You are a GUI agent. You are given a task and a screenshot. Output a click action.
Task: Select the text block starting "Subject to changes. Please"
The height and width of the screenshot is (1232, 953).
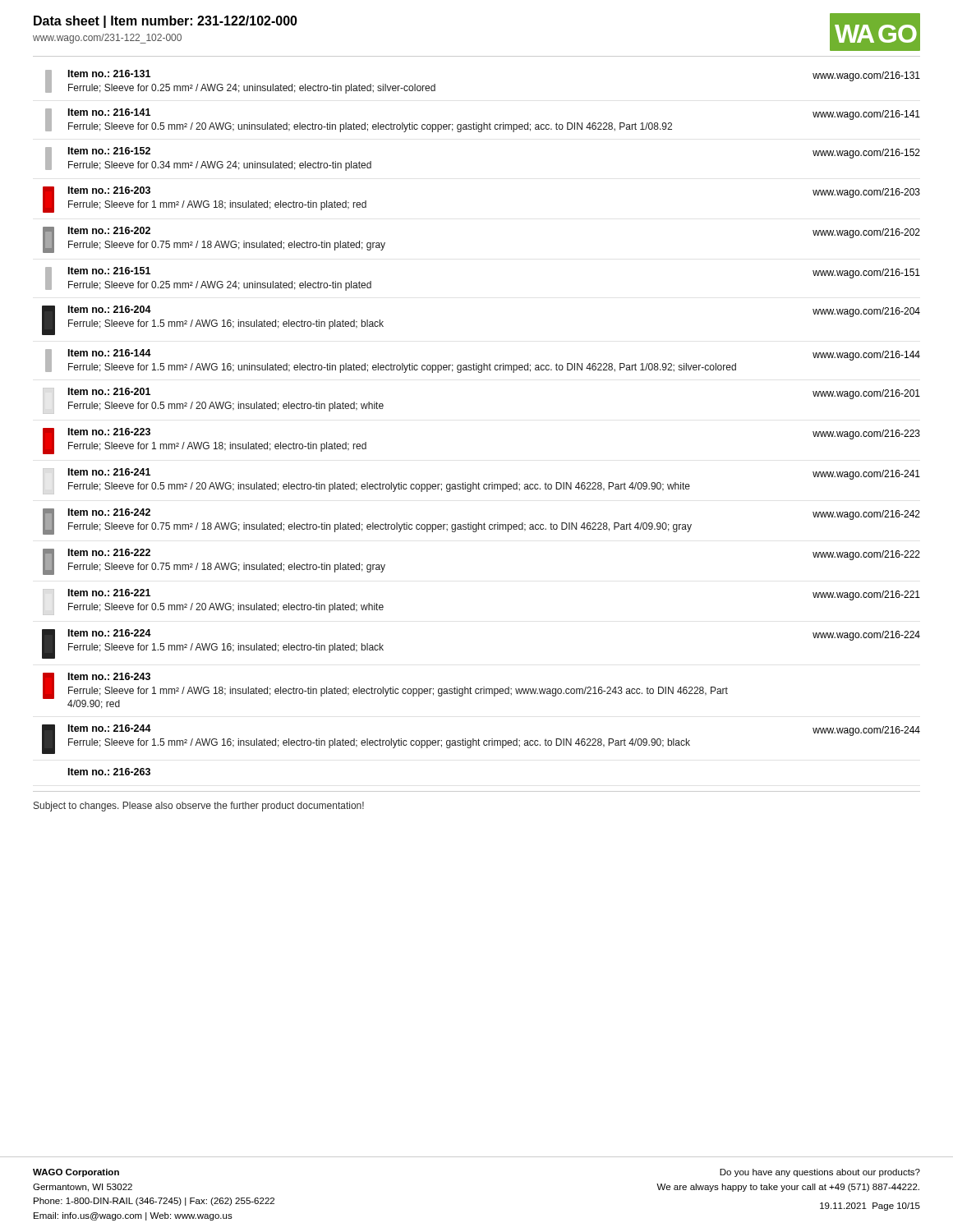(199, 806)
